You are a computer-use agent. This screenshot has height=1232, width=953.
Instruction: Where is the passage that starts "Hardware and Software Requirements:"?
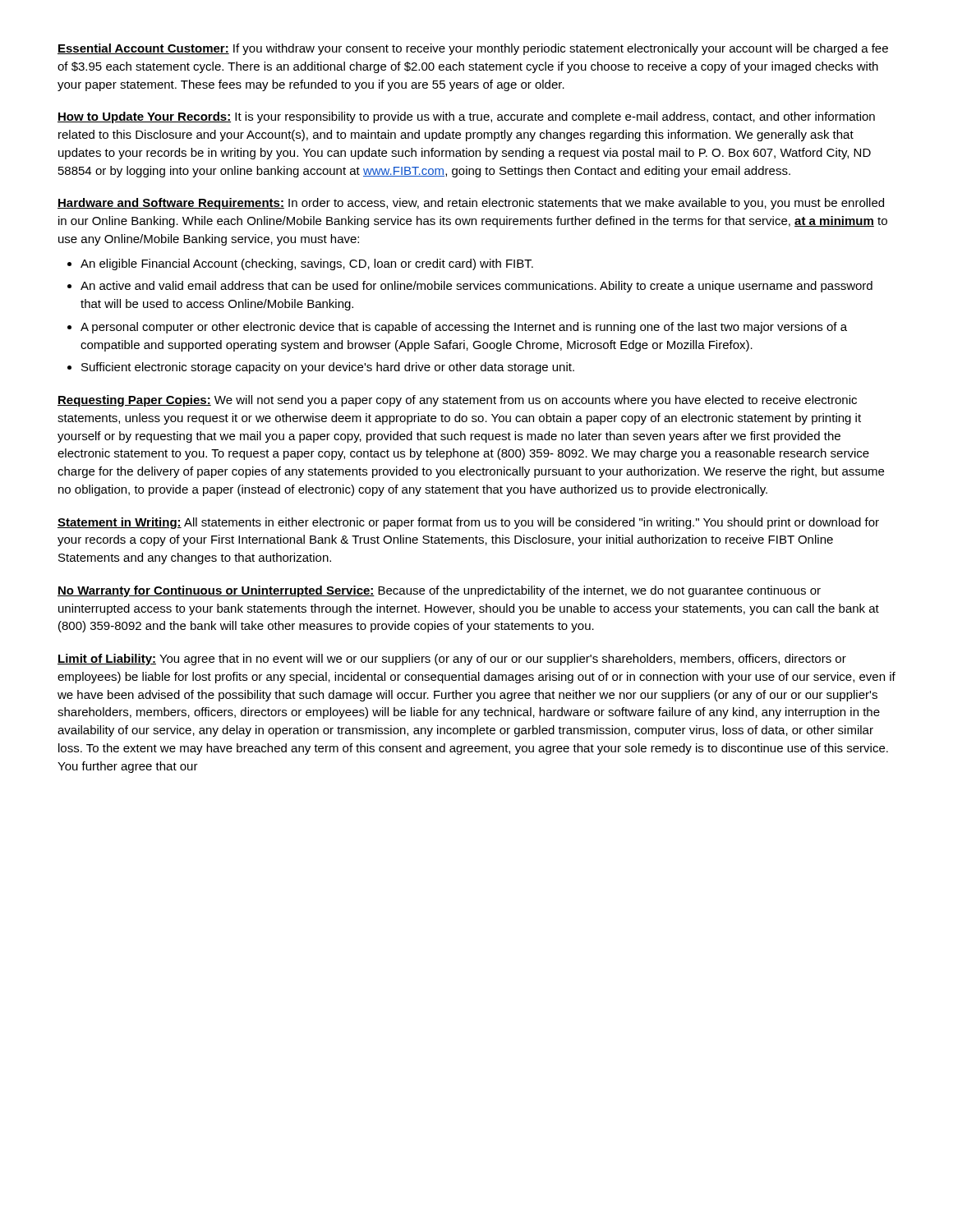point(476,285)
